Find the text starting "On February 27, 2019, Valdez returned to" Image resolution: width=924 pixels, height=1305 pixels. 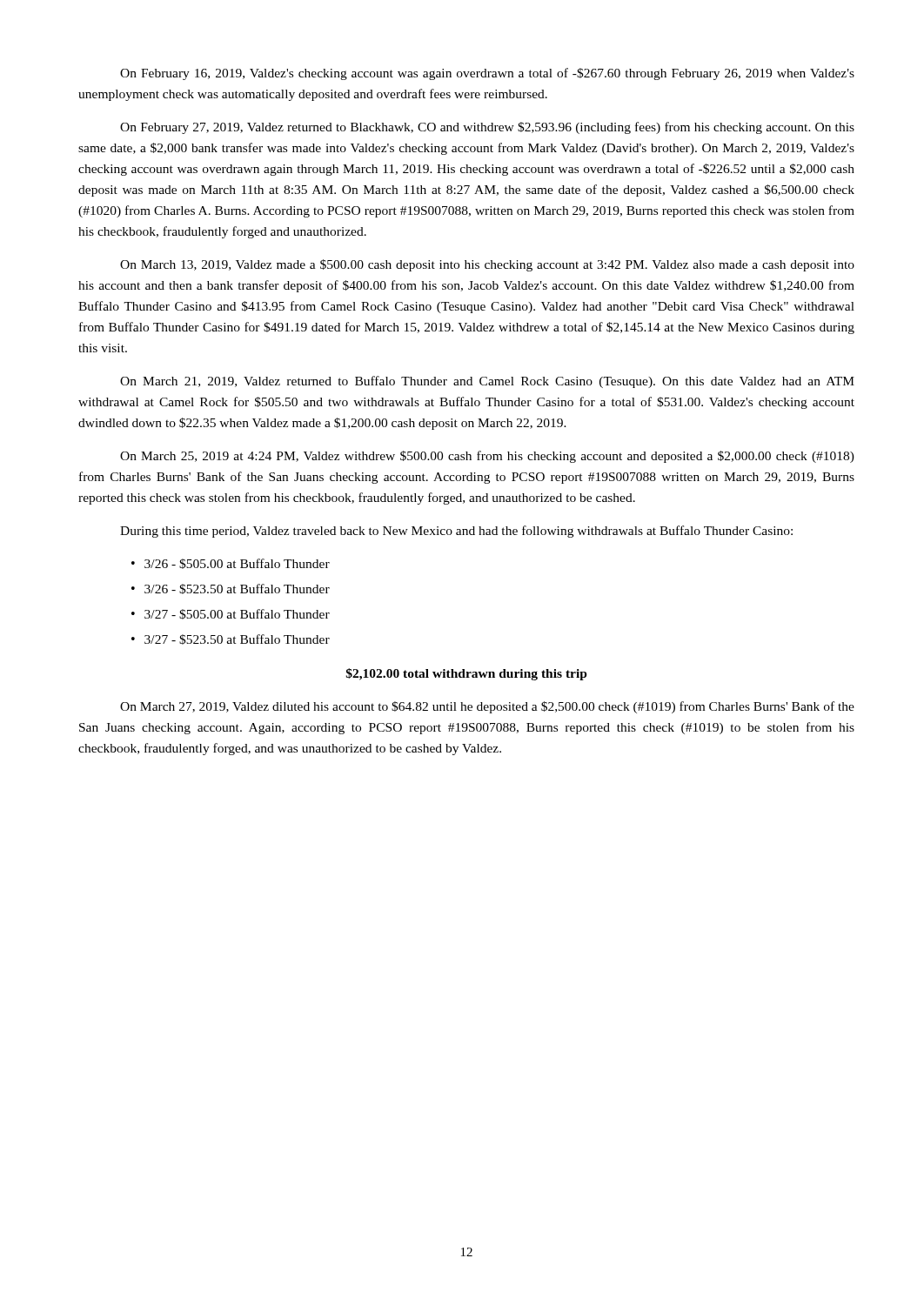[x=466, y=179]
